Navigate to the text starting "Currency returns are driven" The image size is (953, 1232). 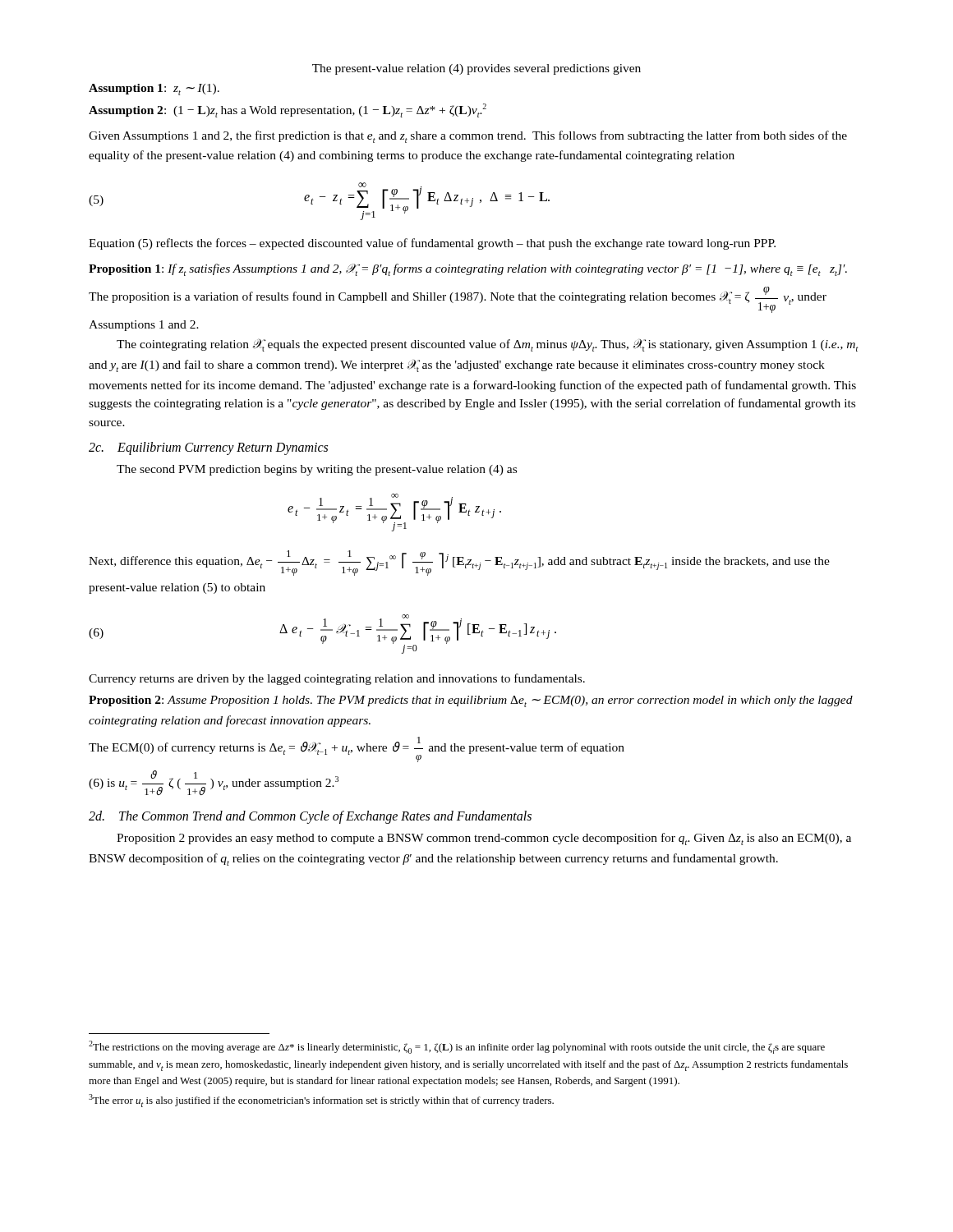[337, 678]
